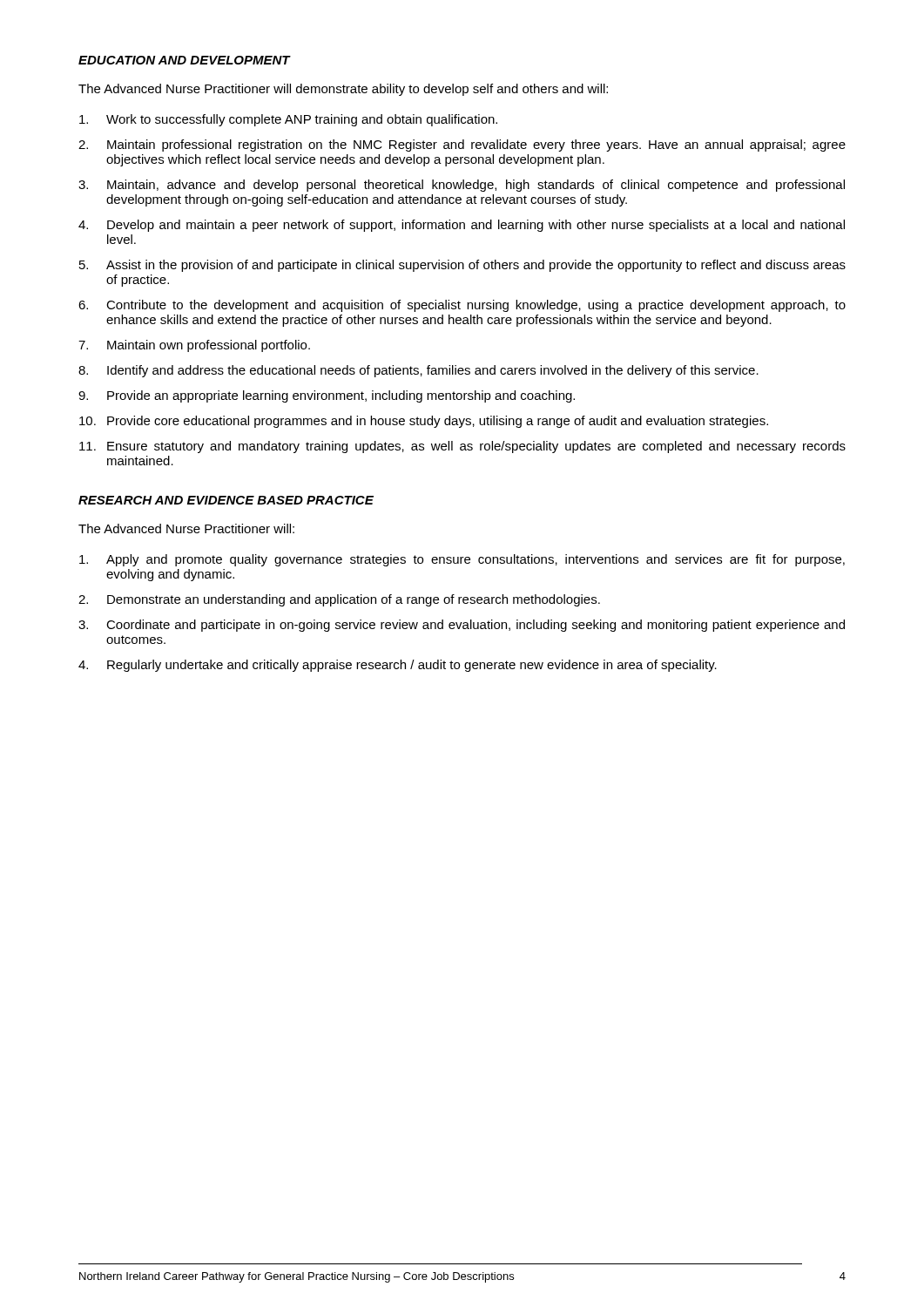Find the block on this page that starts "8. Identify and address the educational needs of"
This screenshot has width=924, height=1307.
click(x=462, y=370)
